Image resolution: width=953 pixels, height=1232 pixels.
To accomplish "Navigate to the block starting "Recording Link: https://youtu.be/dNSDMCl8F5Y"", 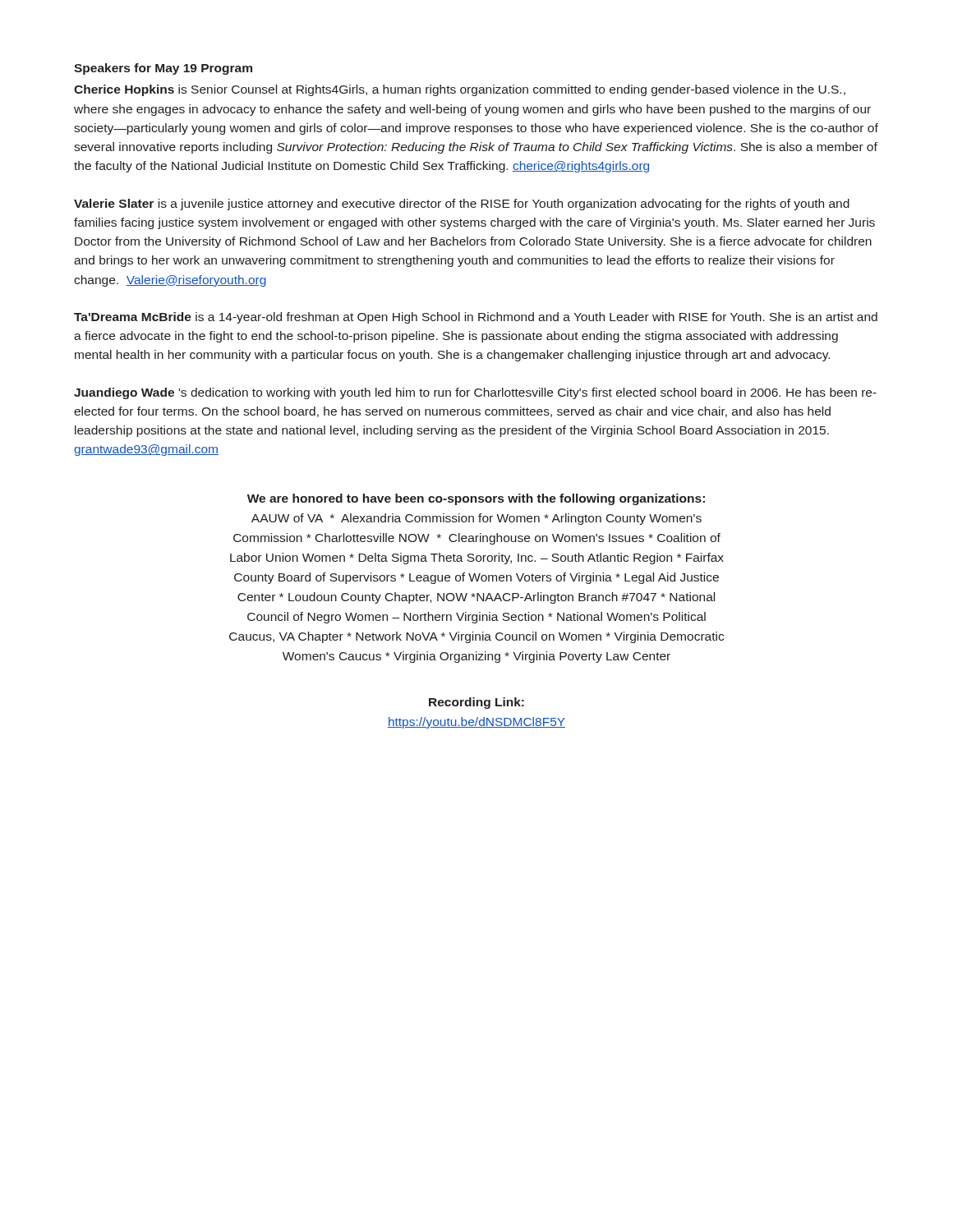I will click(476, 712).
